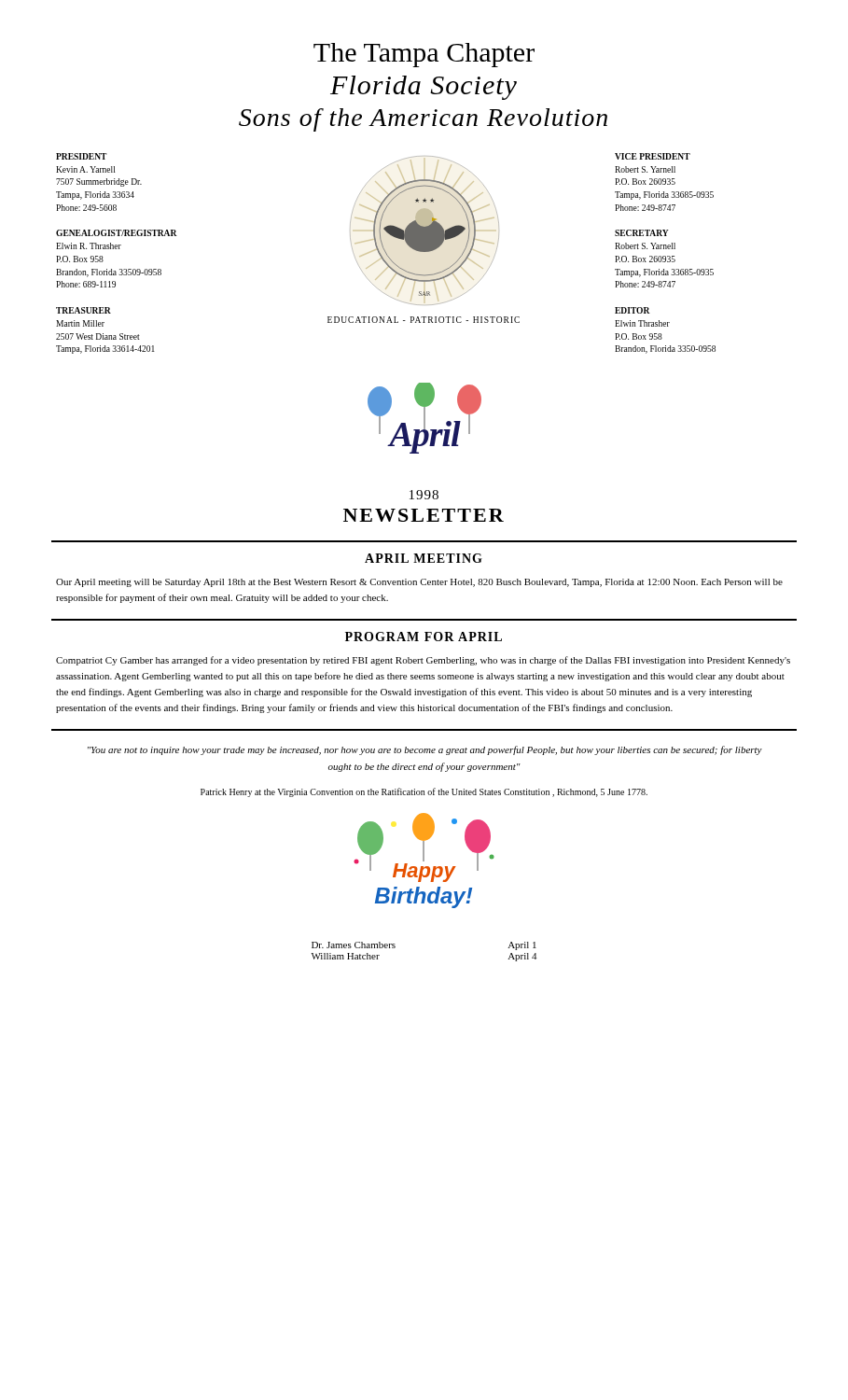This screenshot has height=1400, width=848.
Task: Click on the text starting "The Tampa Chapter Florida Society Sons"
Action: 424,84
